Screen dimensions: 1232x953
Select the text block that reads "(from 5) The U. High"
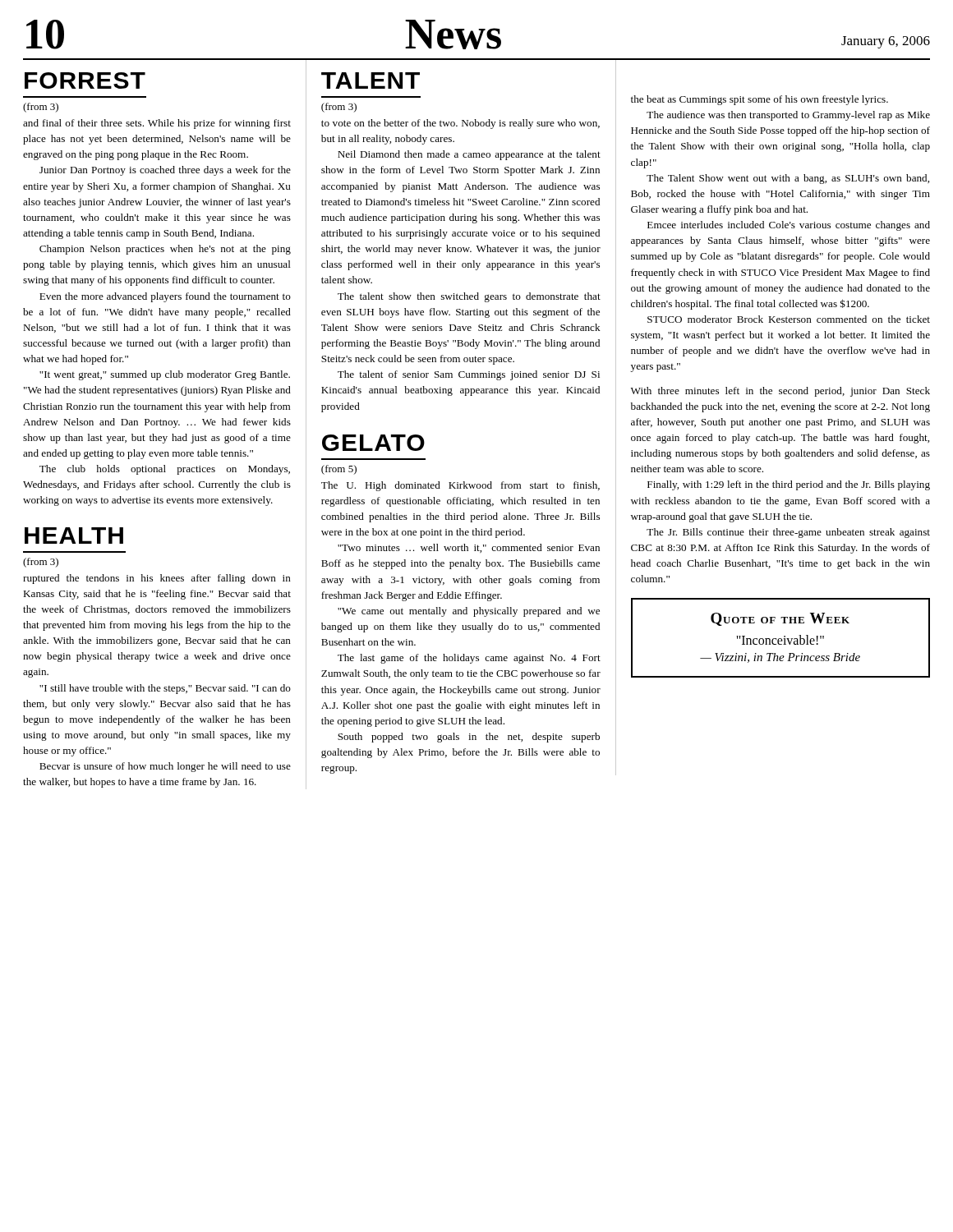pyautogui.click(x=461, y=619)
